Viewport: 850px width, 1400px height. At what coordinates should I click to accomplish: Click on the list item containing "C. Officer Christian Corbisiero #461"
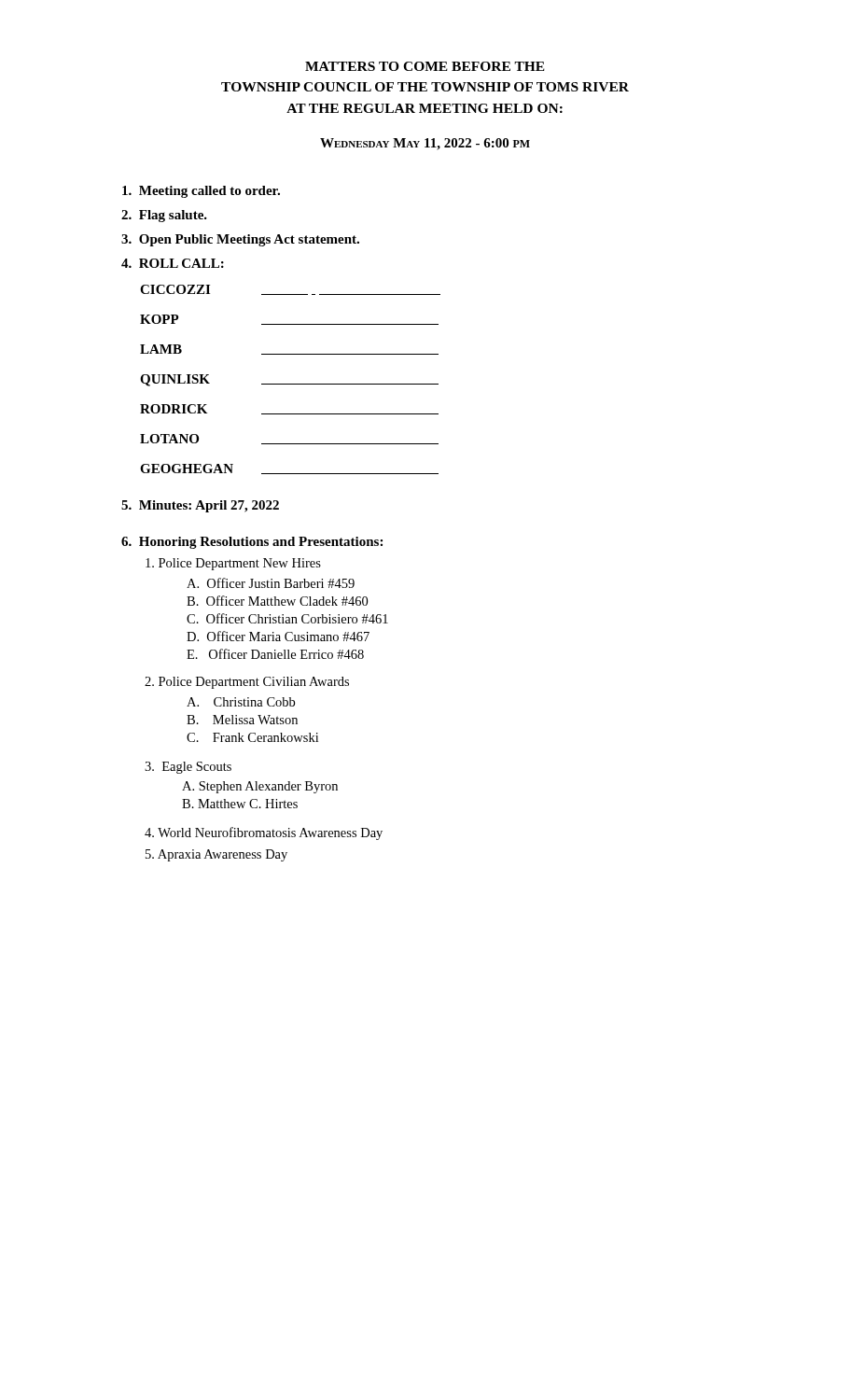click(x=288, y=619)
